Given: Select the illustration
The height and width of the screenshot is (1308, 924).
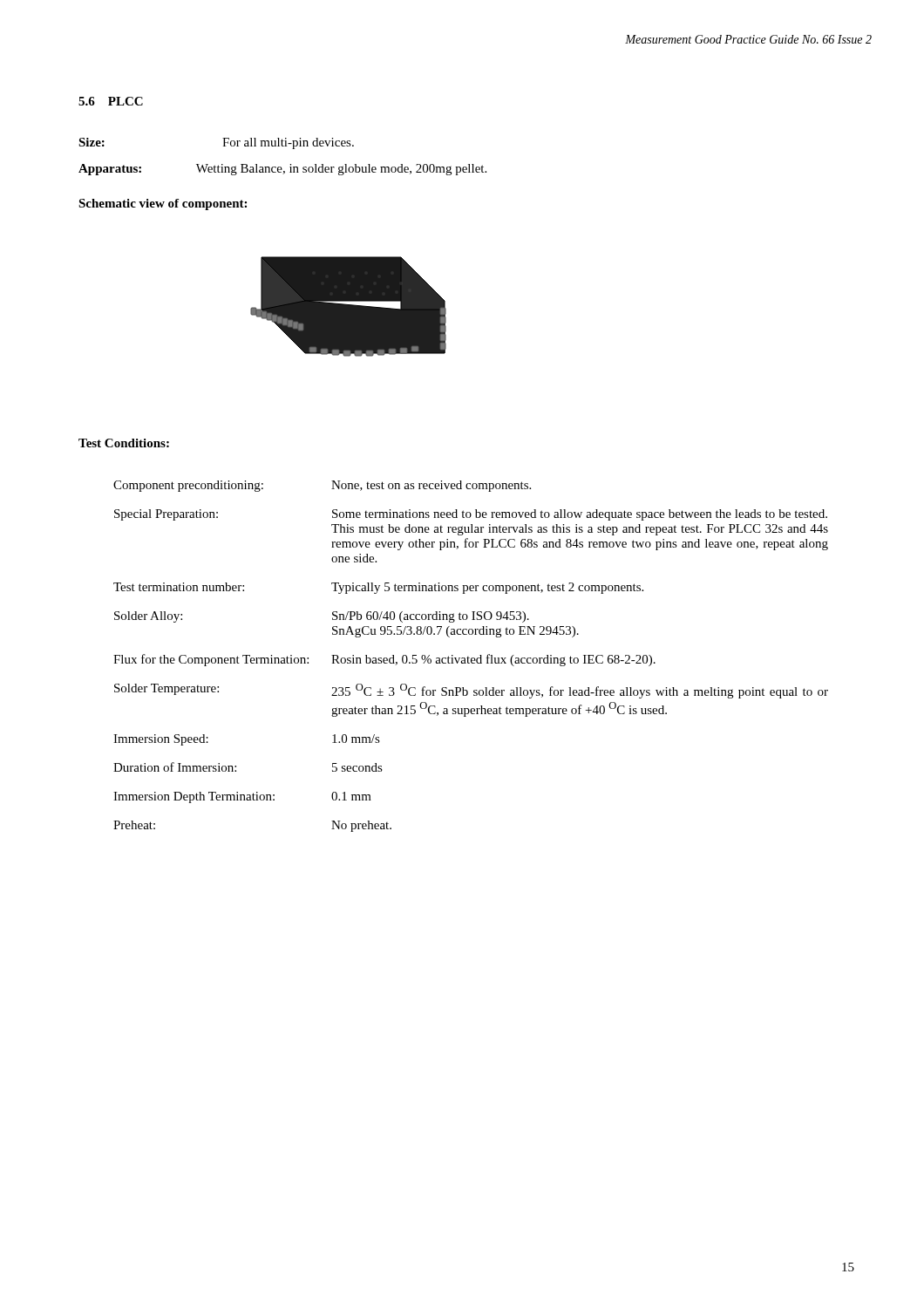Looking at the screenshot, I should tap(331, 318).
